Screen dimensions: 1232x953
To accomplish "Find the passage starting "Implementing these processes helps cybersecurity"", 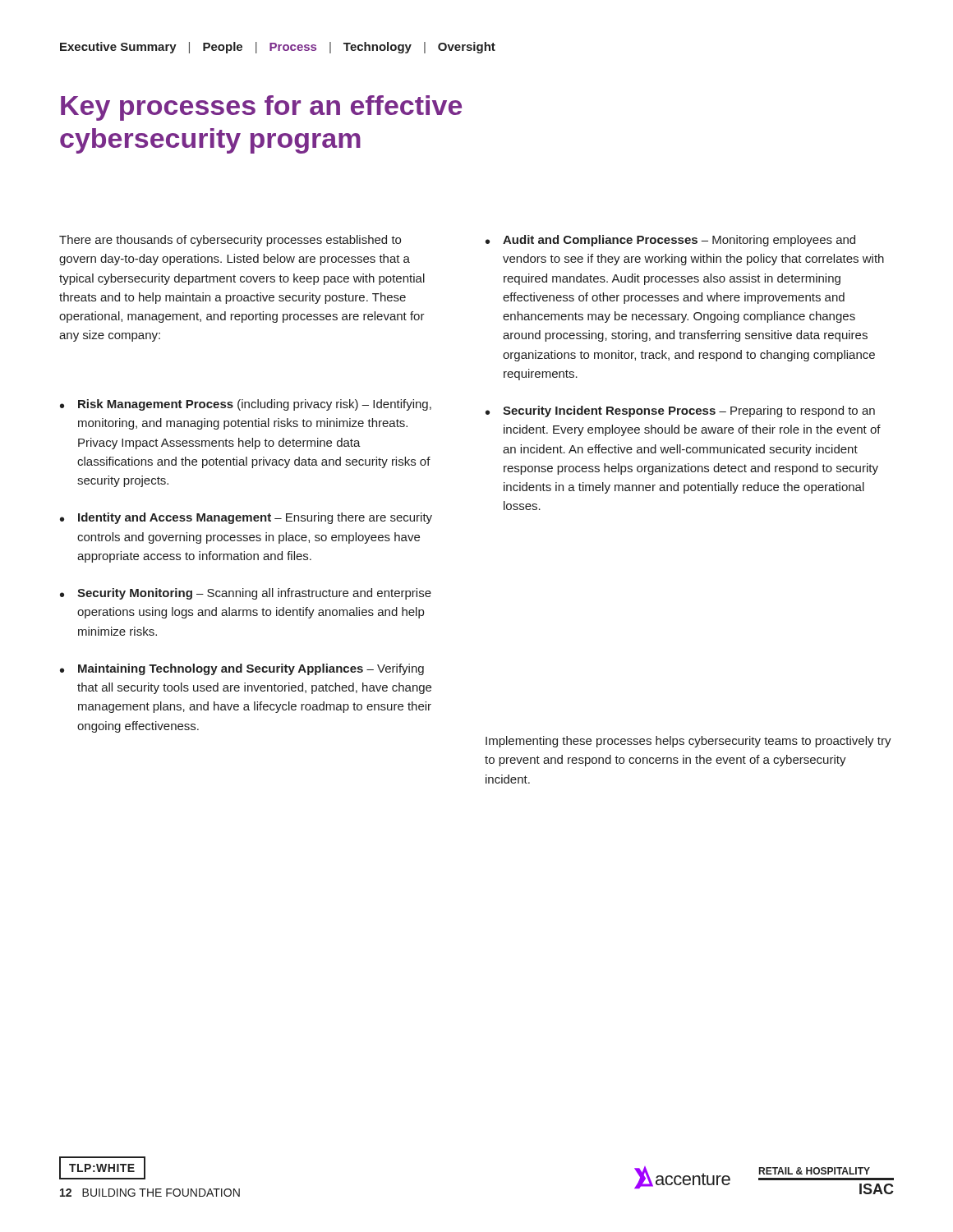I will coord(688,760).
